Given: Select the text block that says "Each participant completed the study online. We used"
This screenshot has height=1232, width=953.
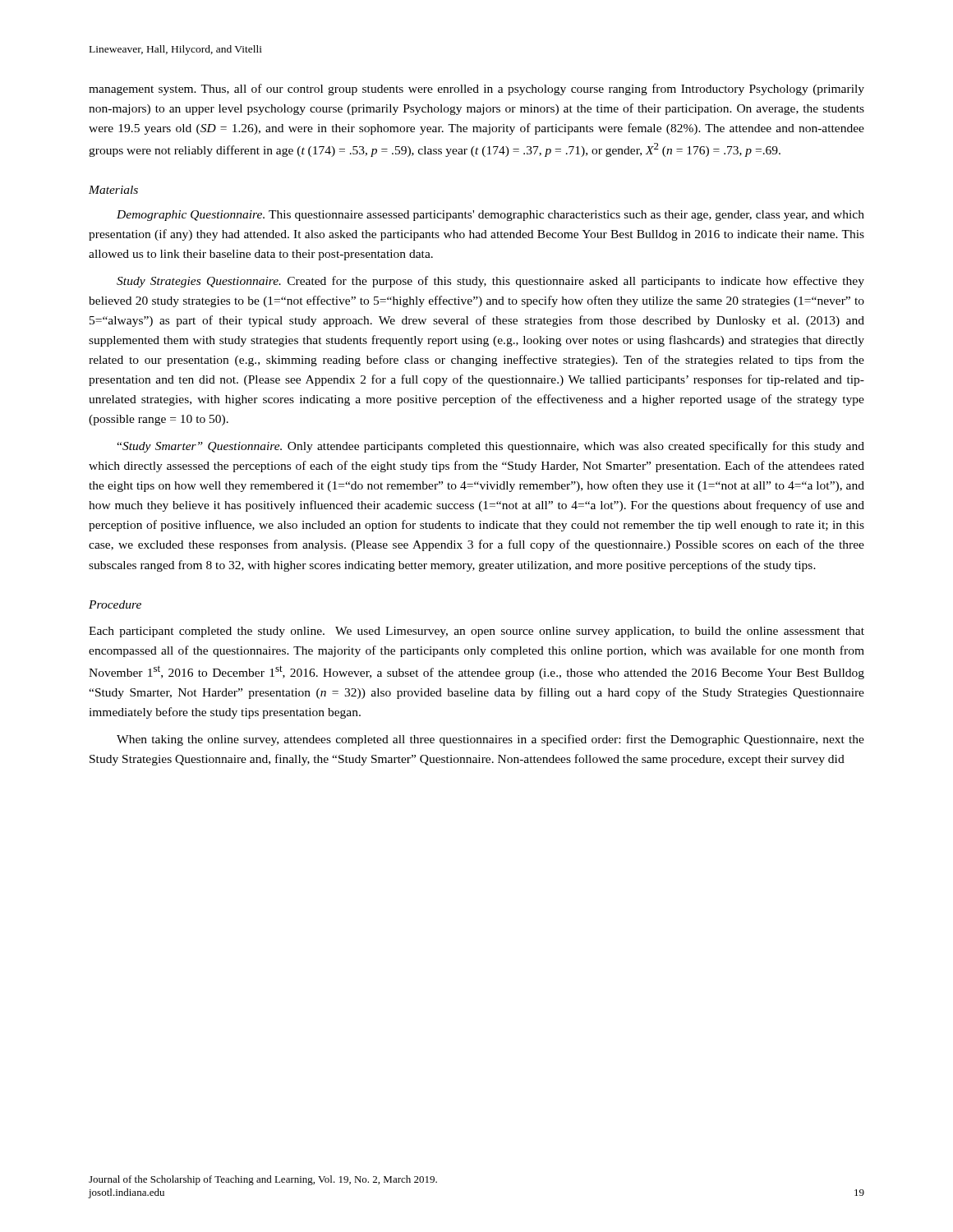Looking at the screenshot, I should point(476,671).
